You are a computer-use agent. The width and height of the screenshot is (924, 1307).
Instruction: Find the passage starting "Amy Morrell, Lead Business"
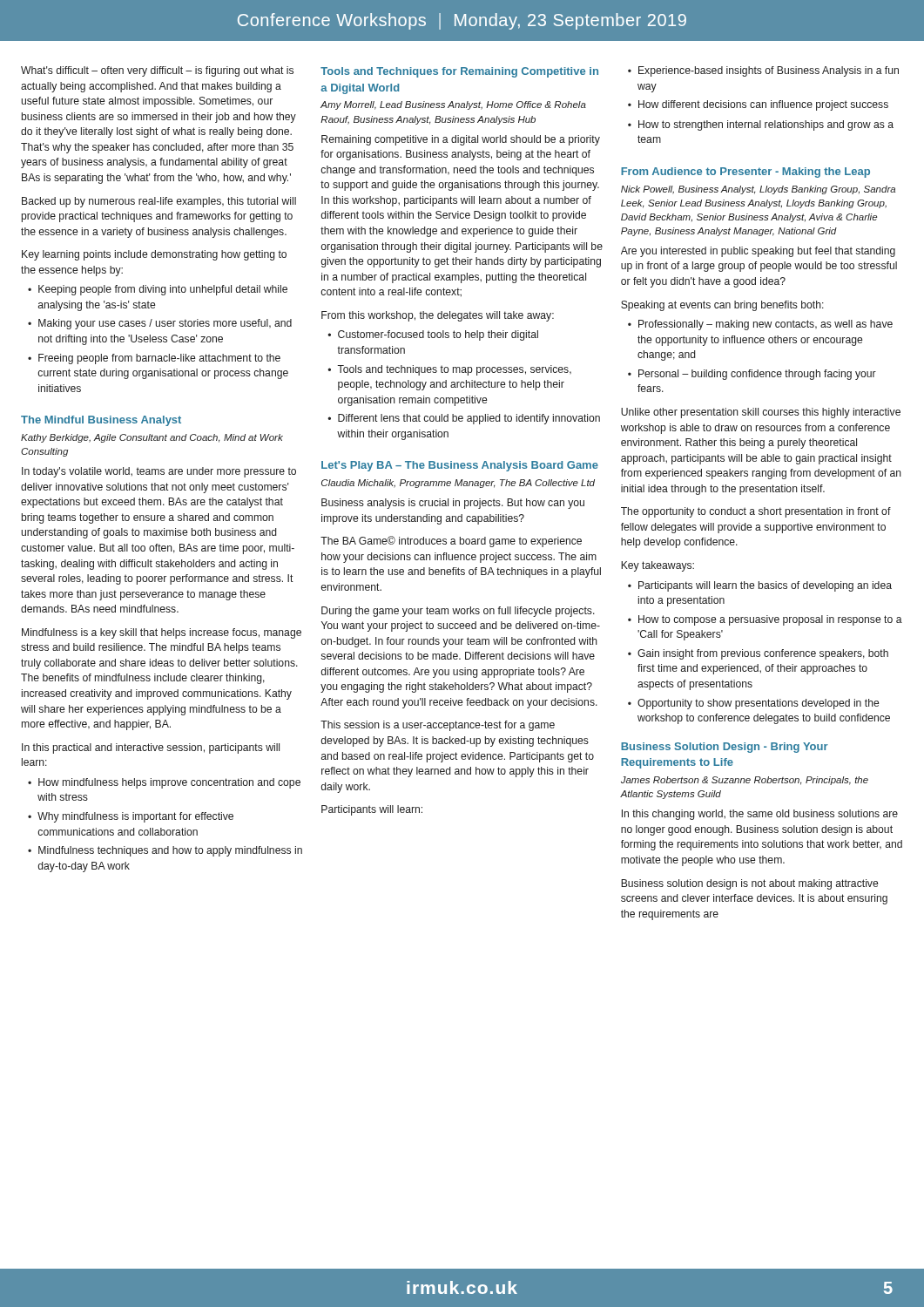[x=453, y=112]
